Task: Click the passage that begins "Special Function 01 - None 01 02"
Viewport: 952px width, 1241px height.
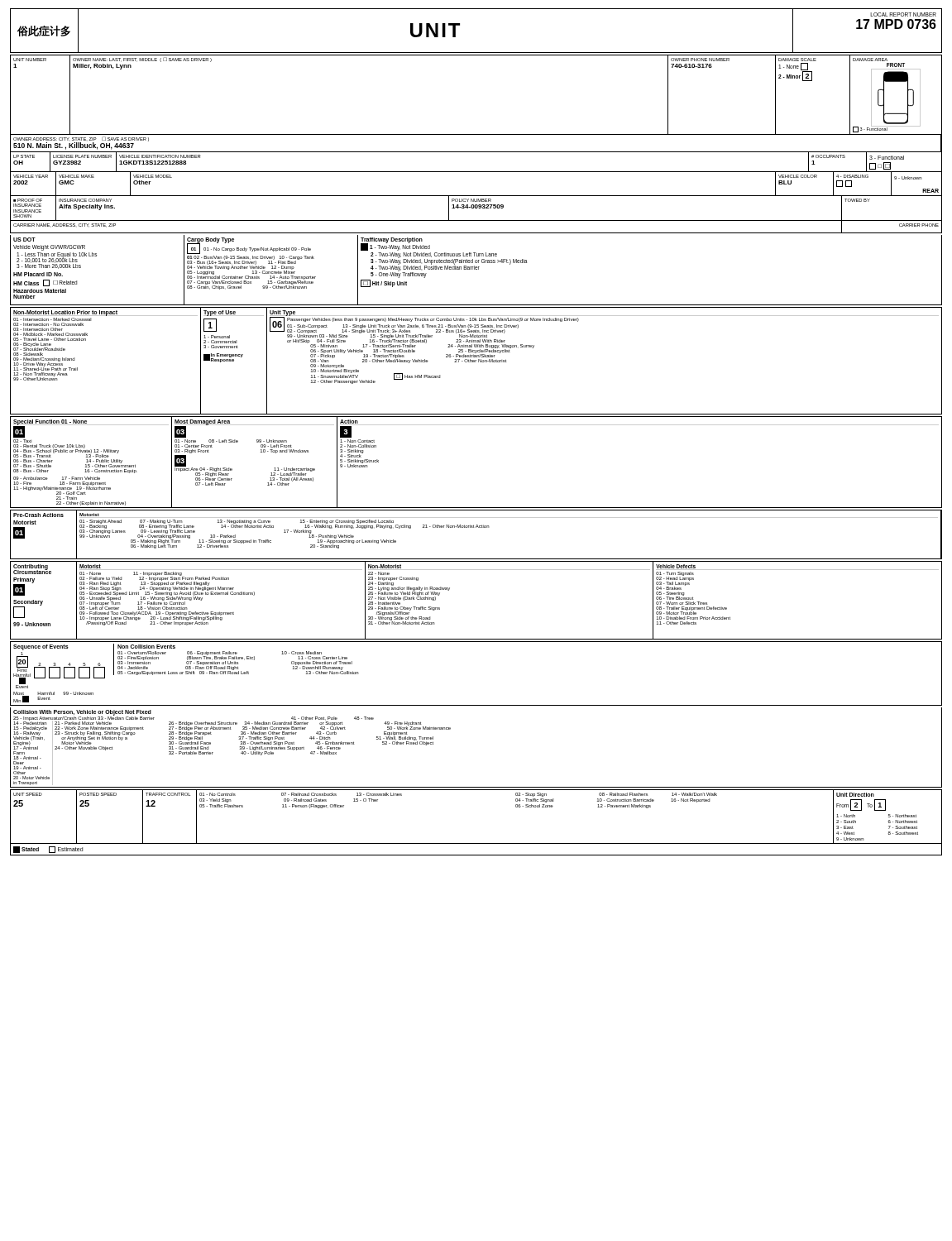Action: (476, 462)
